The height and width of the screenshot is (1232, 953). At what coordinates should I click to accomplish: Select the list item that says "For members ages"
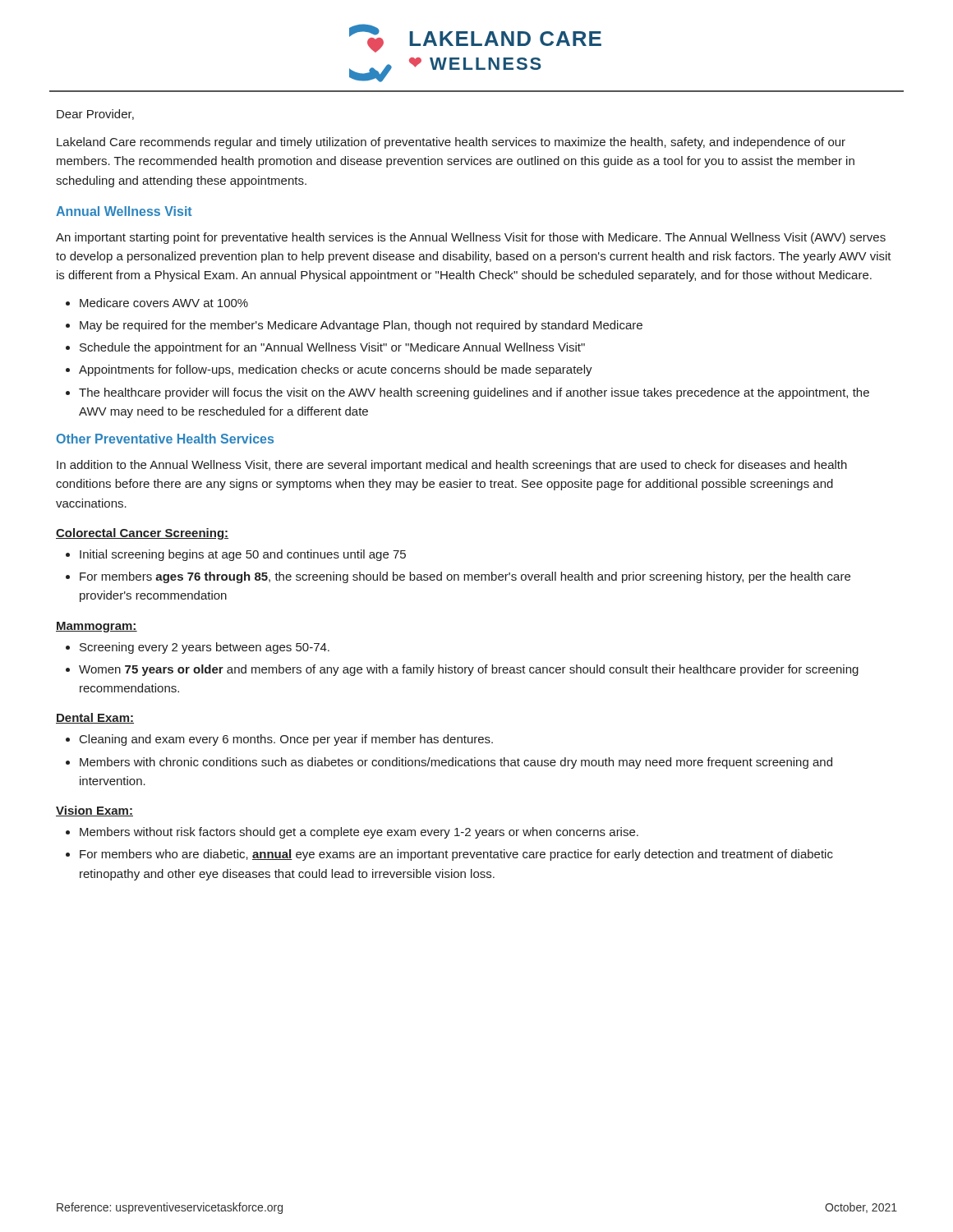(465, 586)
